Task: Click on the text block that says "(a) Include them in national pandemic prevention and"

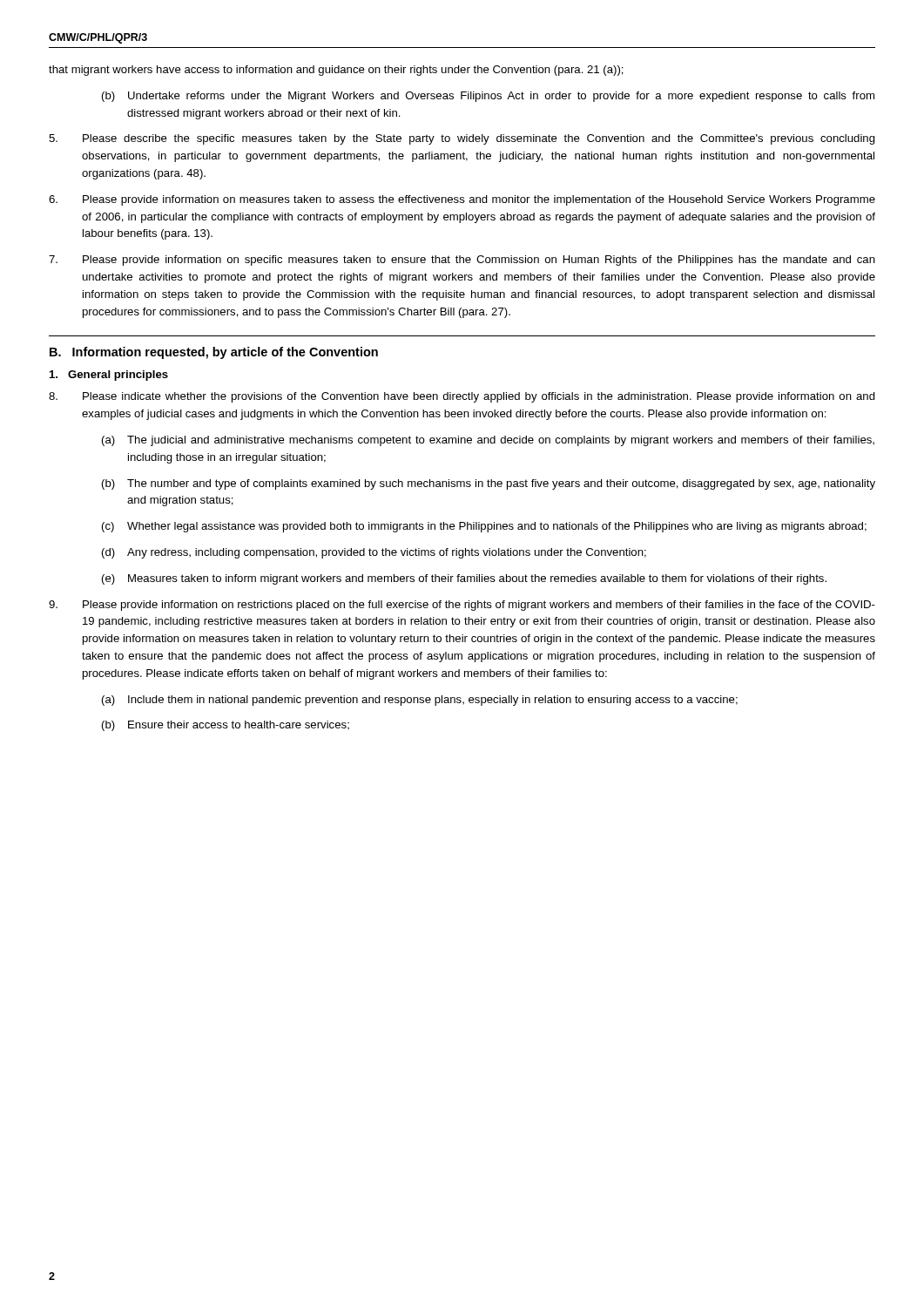Action: point(420,699)
